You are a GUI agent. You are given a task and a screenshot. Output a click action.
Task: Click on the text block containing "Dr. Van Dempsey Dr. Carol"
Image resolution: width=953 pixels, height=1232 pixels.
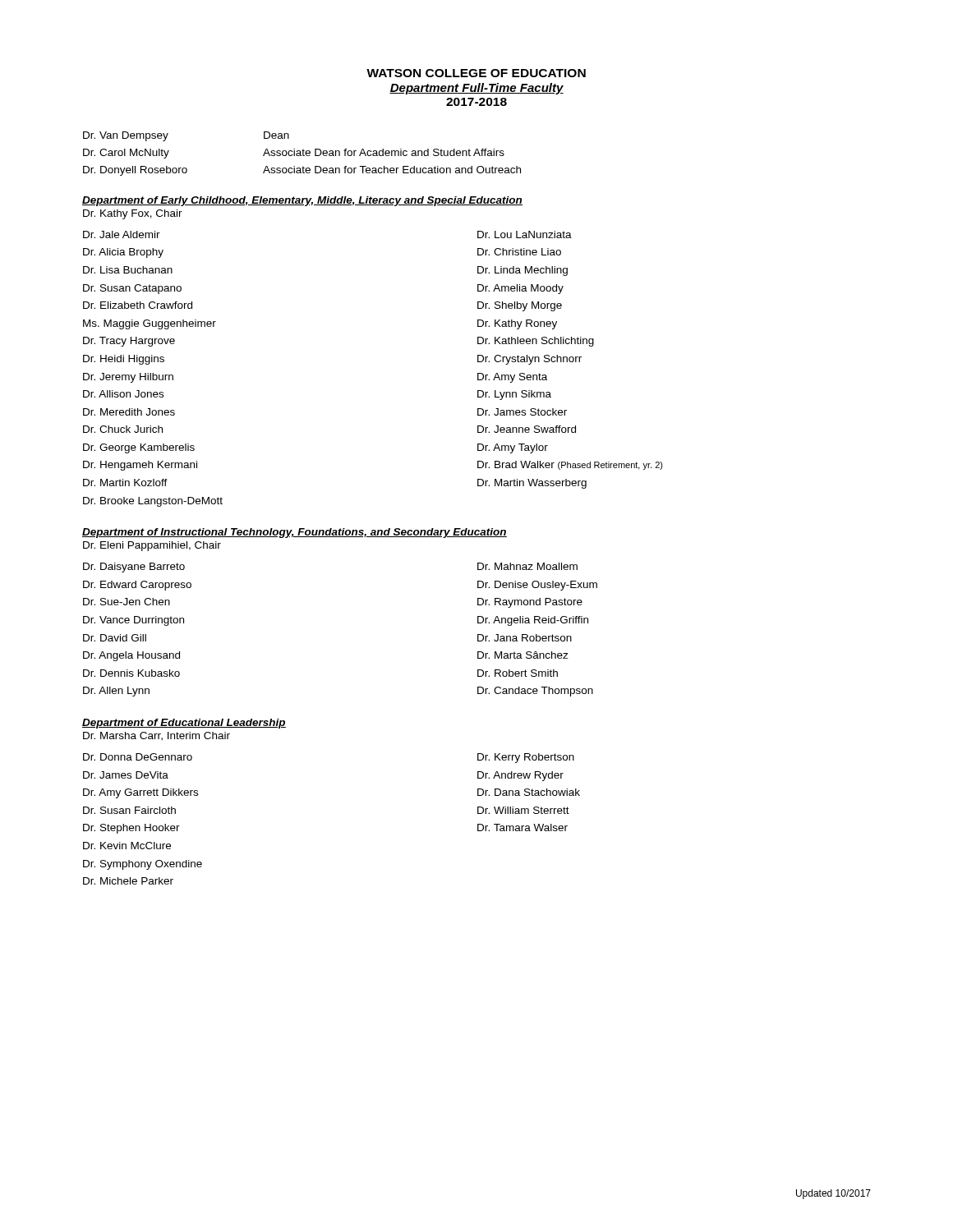[476, 153]
